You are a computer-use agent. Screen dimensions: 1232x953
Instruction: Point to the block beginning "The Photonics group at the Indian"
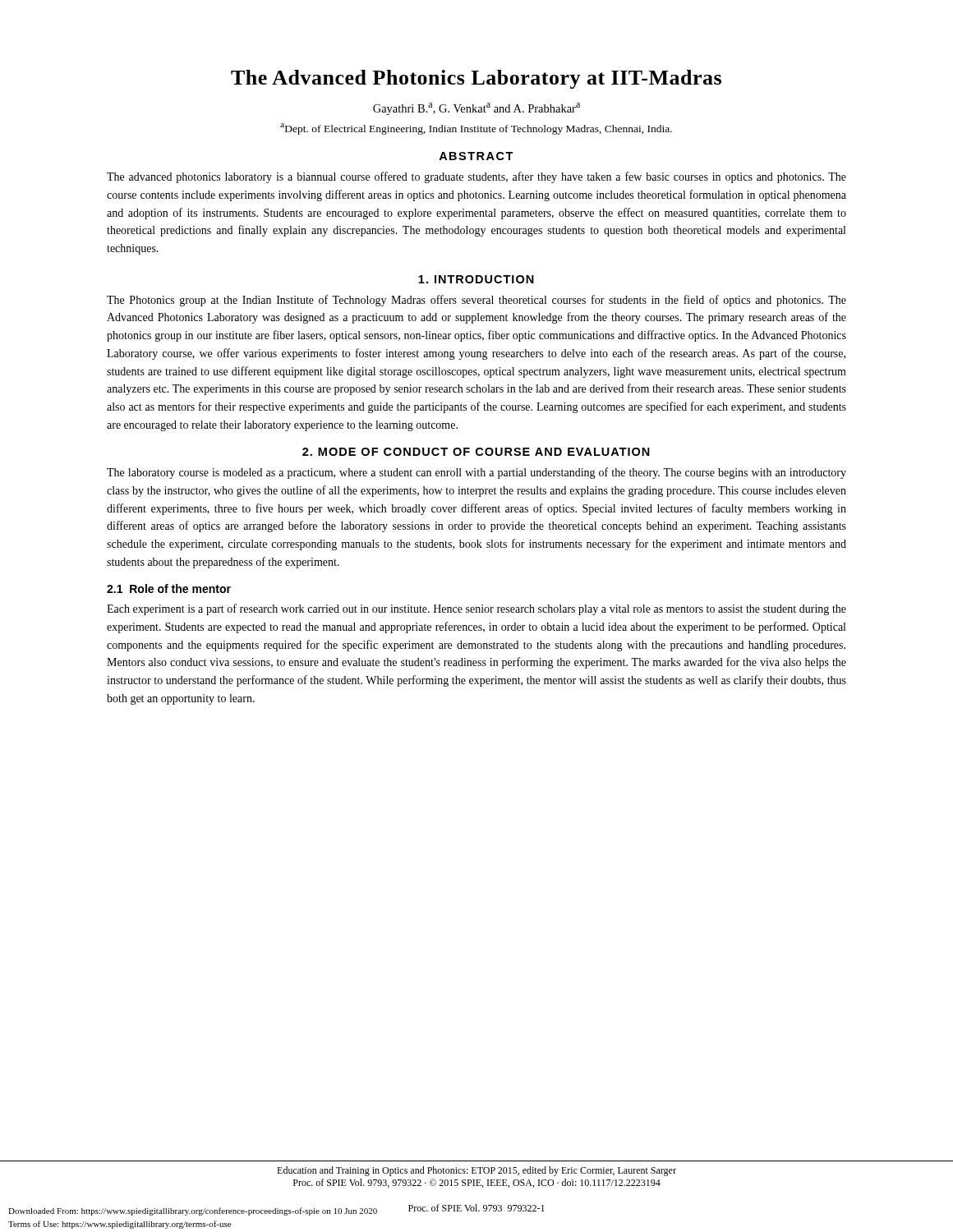pyautogui.click(x=476, y=362)
